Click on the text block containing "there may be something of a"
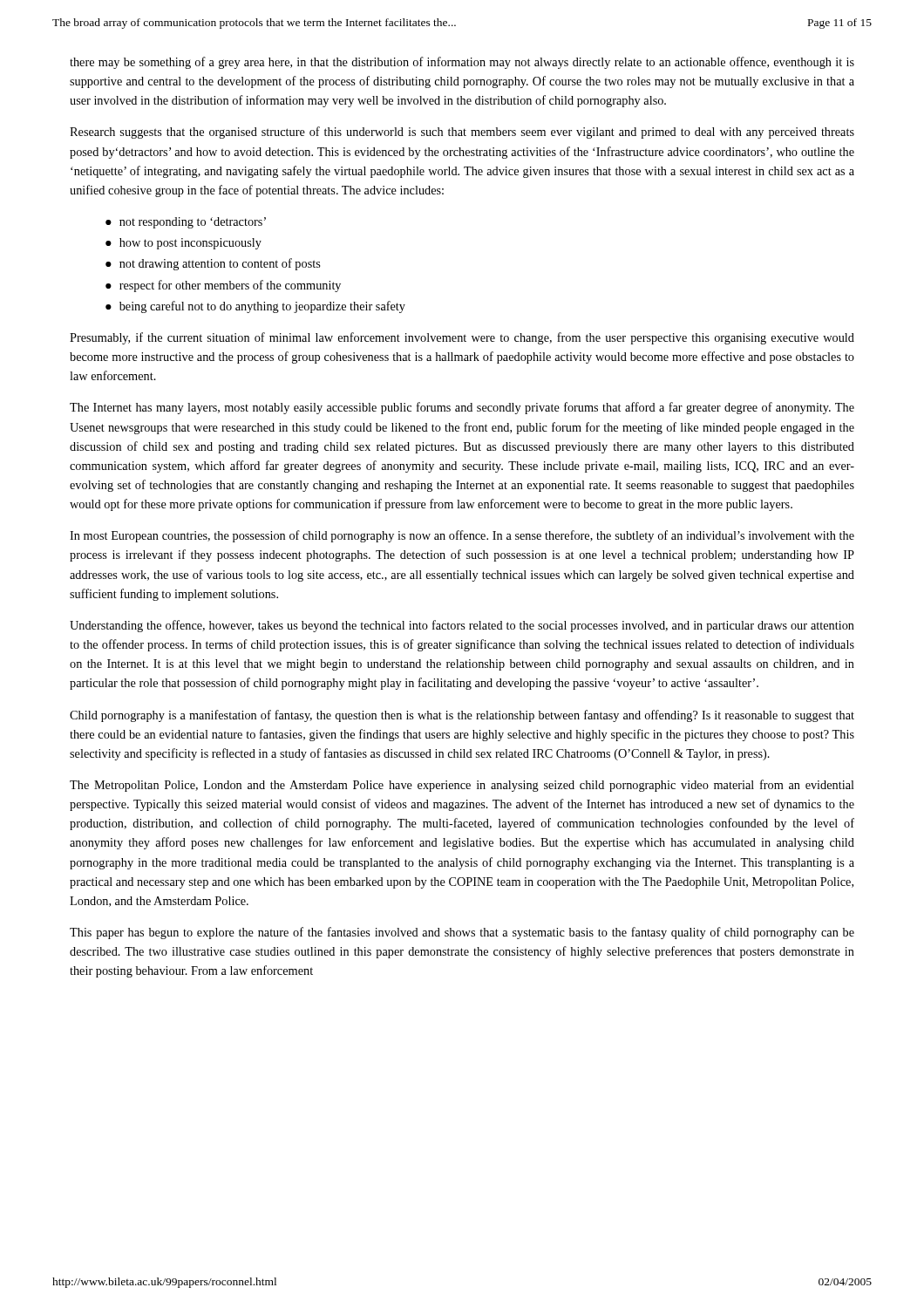This screenshot has width=924, height=1308. pos(462,81)
